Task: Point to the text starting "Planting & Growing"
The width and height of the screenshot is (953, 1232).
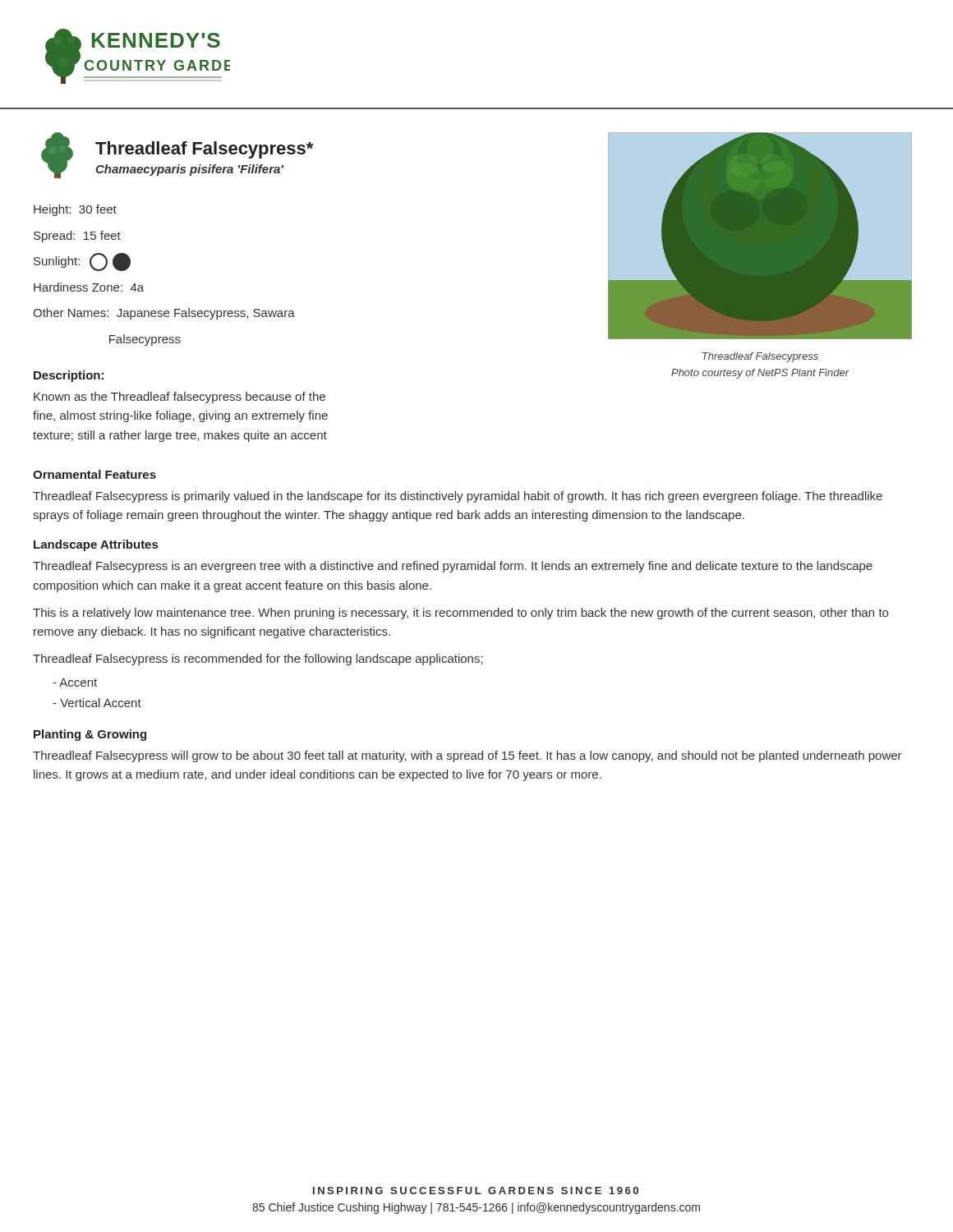Action: click(x=90, y=733)
